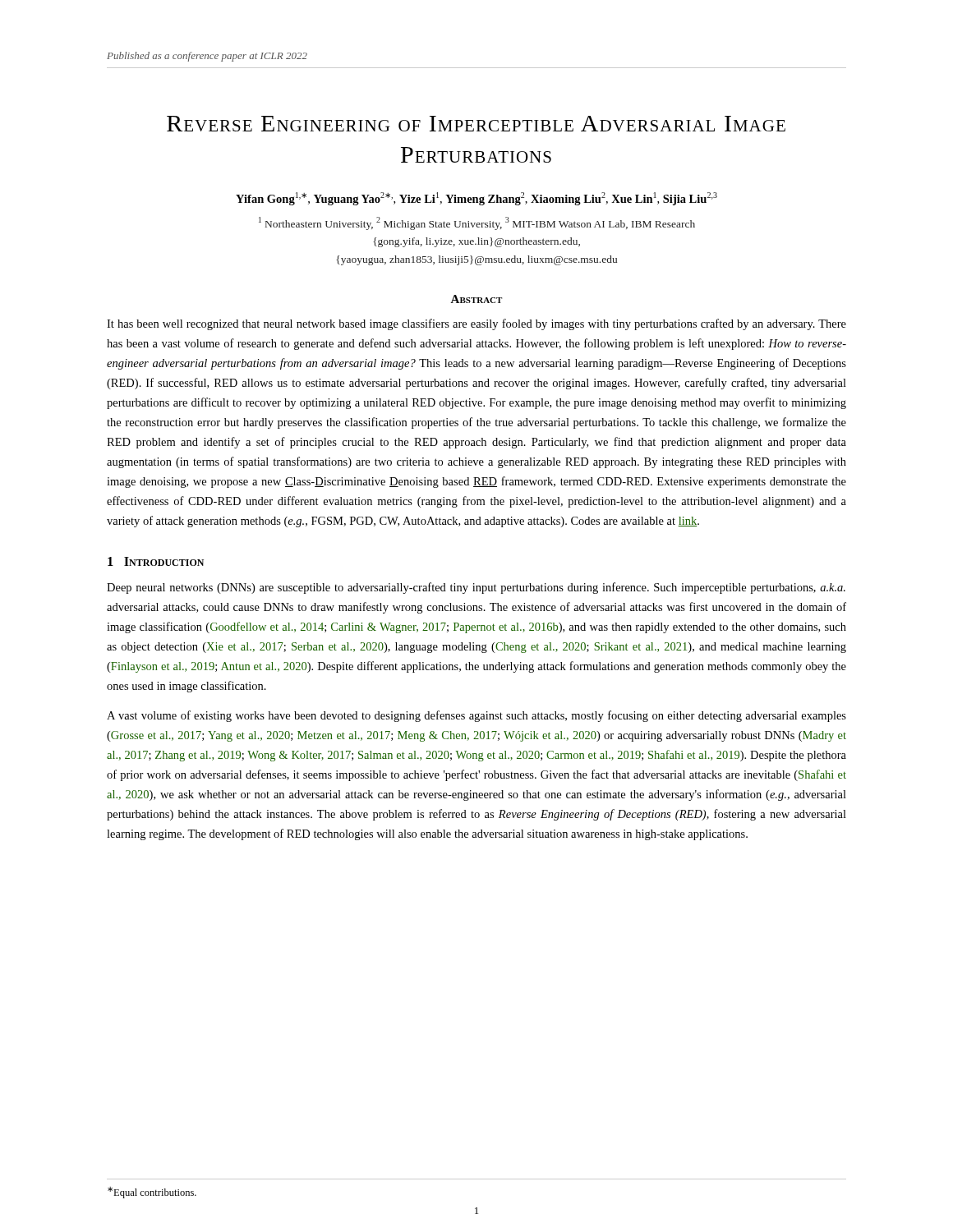
Task: Locate the text block containing "Deep neural networks (DNNs) are susceptible to adversarially-crafted"
Action: (476, 637)
